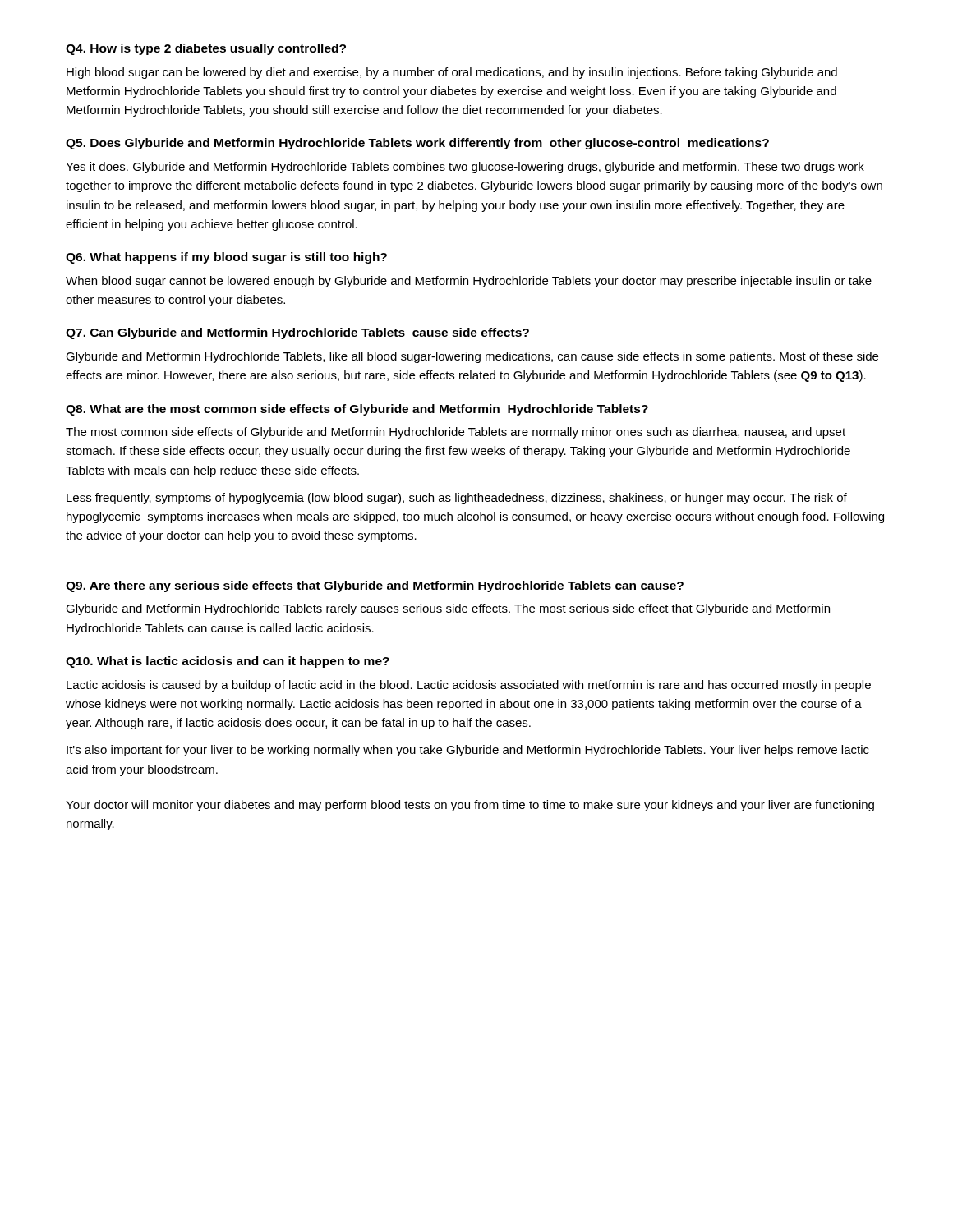
Task: Locate the section header that opens with "Q6. What happens if my blood sugar"
Action: [x=227, y=257]
